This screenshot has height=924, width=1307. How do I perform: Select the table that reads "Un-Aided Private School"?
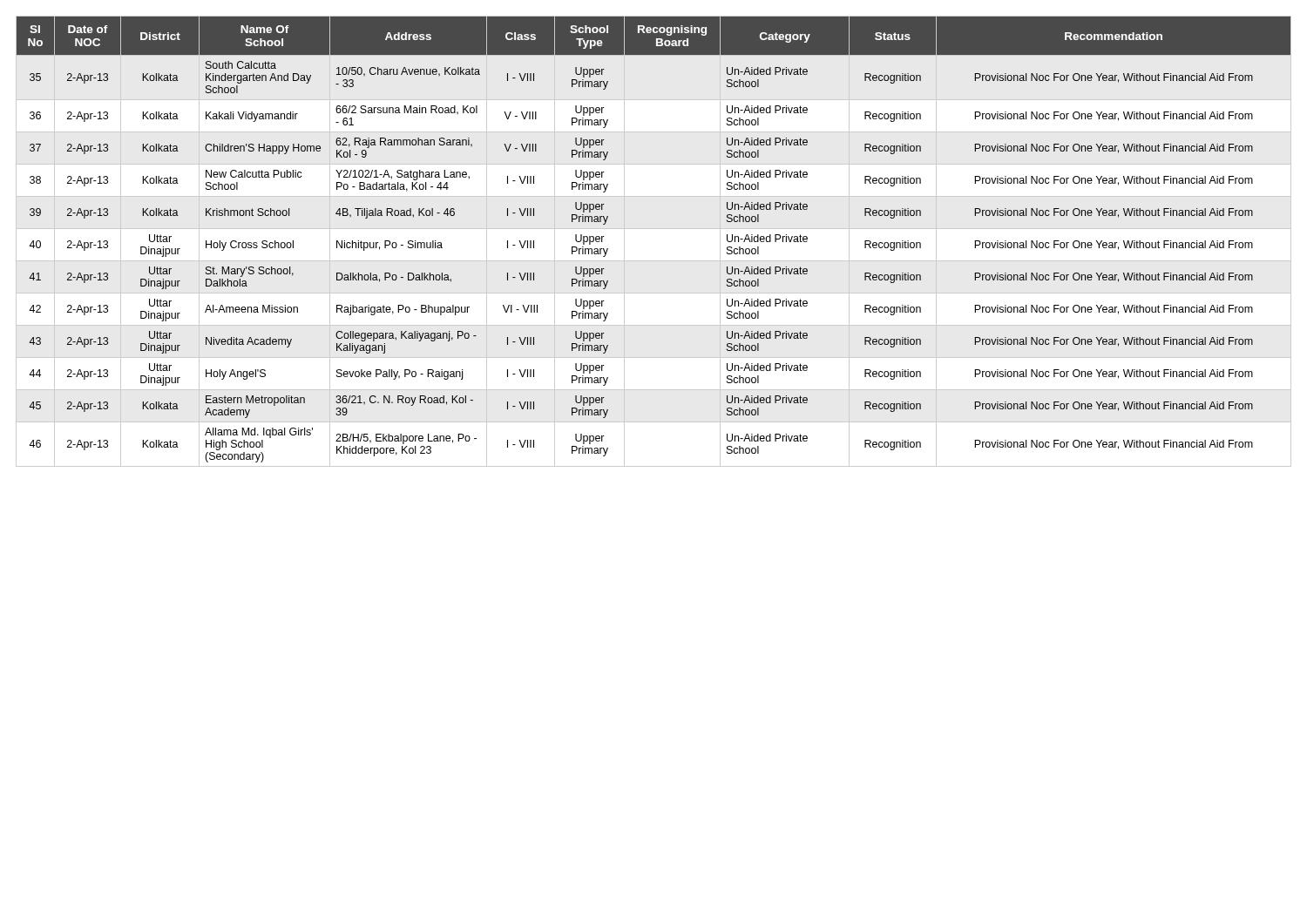[654, 241]
